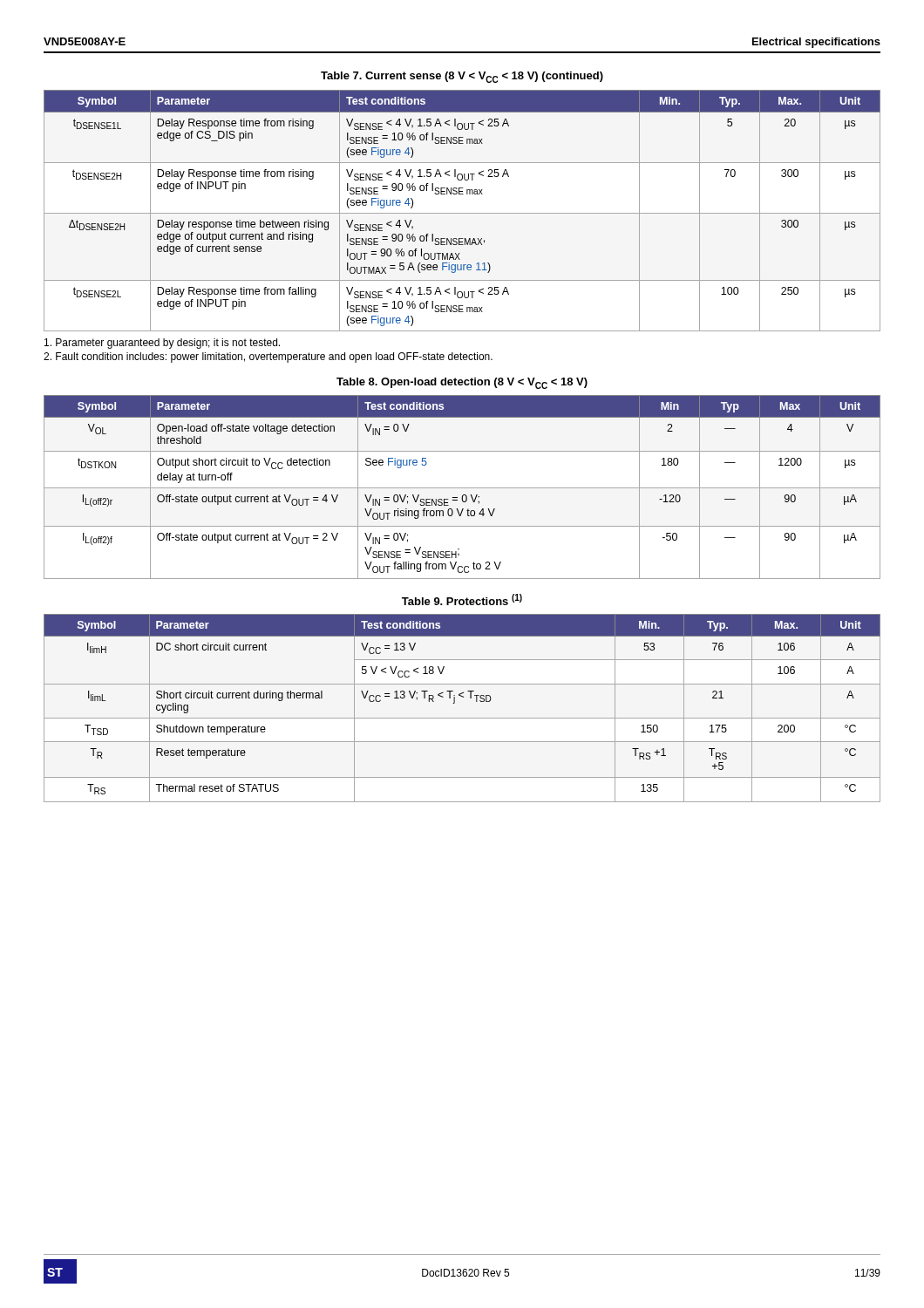Find the caption that reads "Table 9. Protections (1)"
924x1308 pixels.
pyautogui.click(x=462, y=601)
